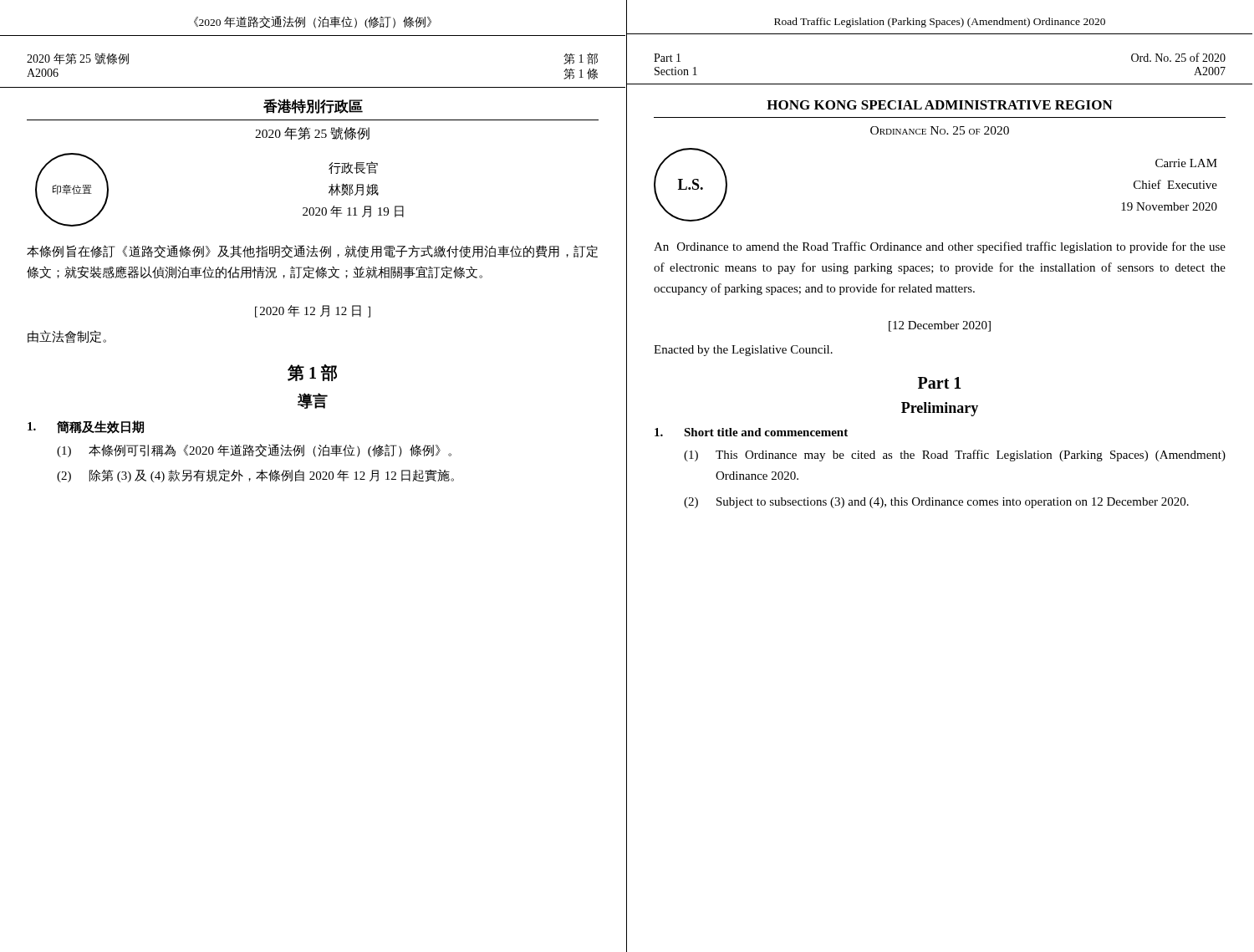Image resolution: width=1254 pixels, height=952 pixels.
Task: Select the list item containing "(2) Subject to subsections (3) and (4), this"
Action: [955, 502]
